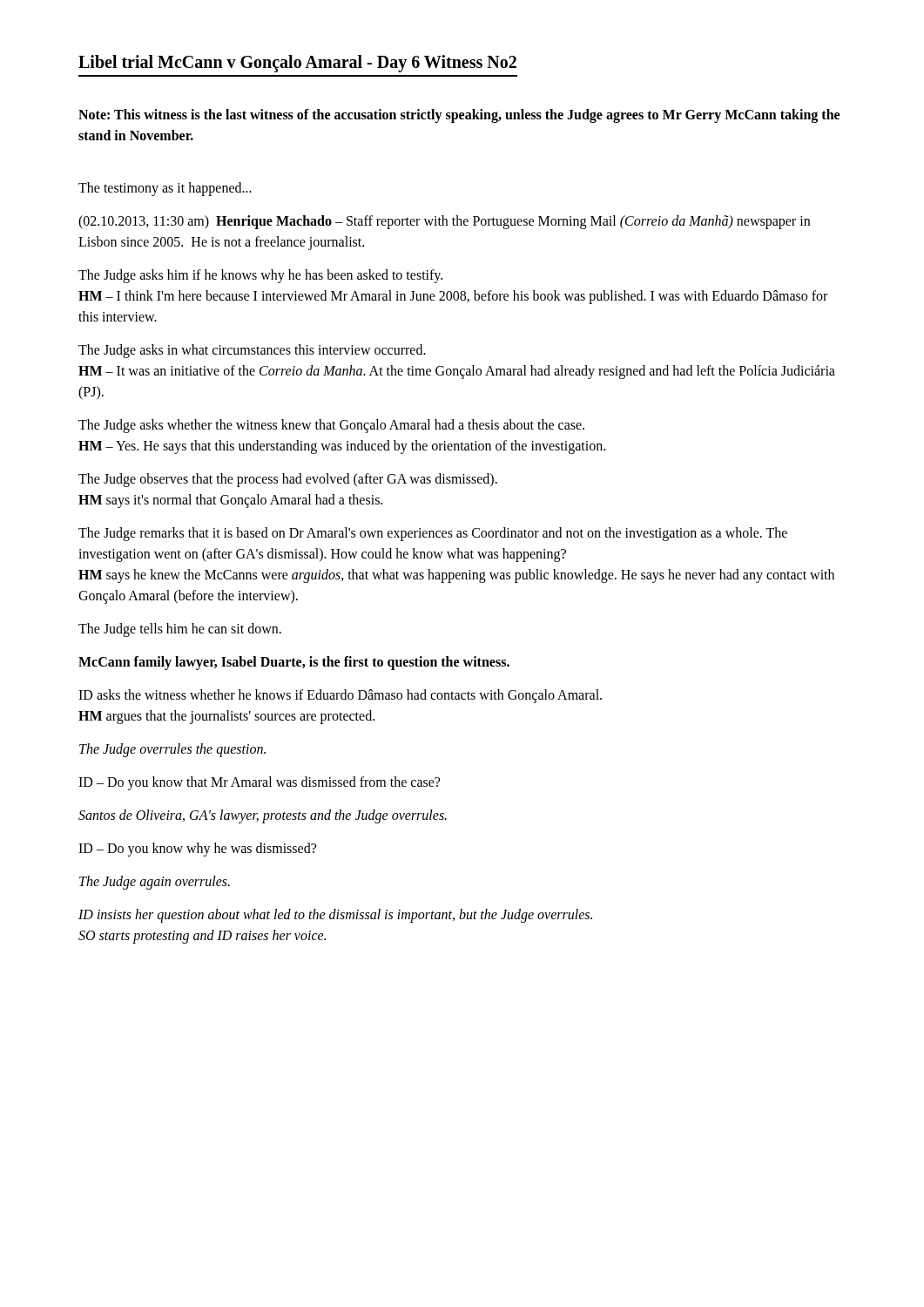Locate the text block that reads "Santos de Oliveira, GA's lawyer, protests and the"

[263, 815]
